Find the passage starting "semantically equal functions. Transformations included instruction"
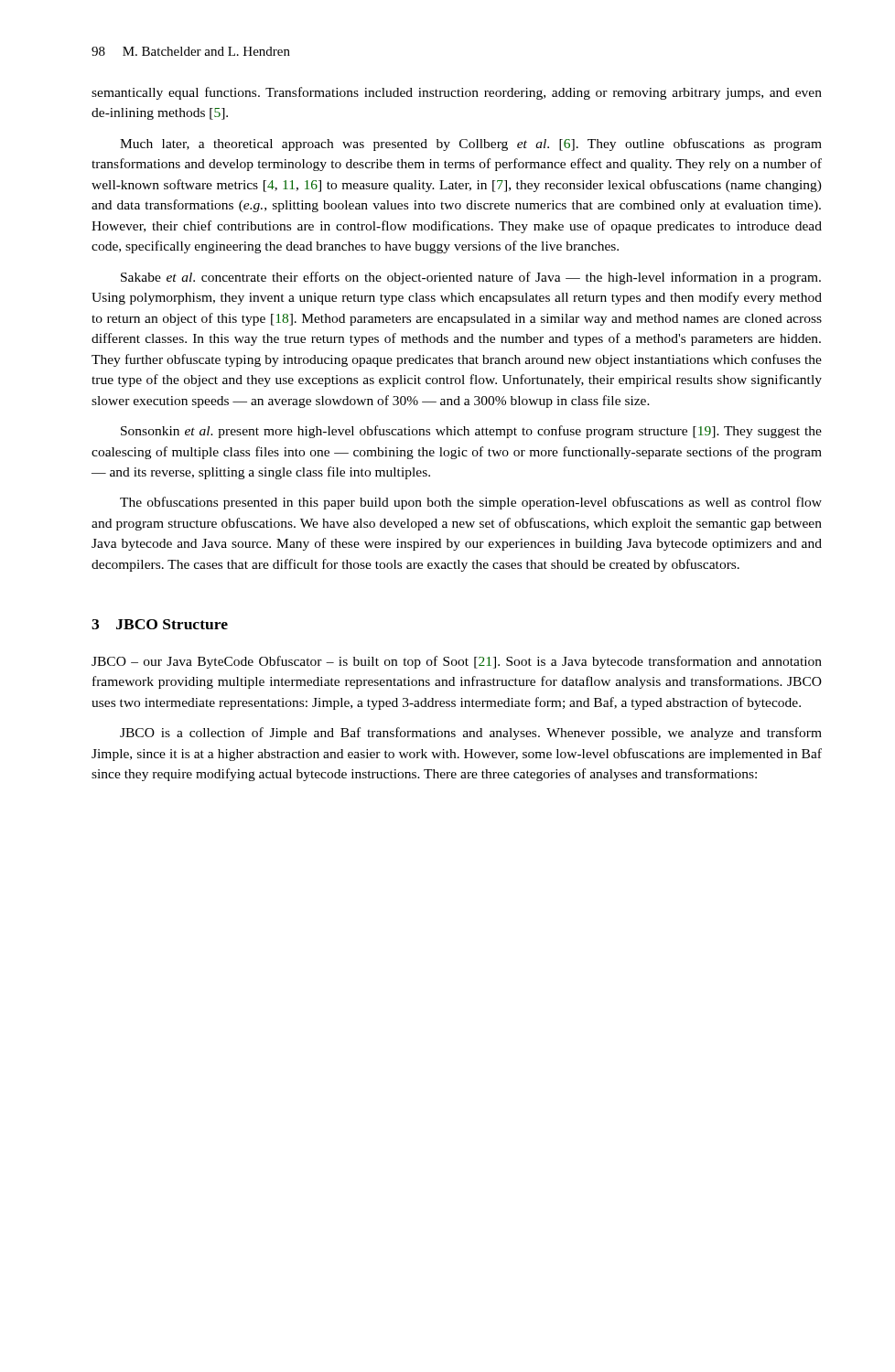 pyautogui.click(x=457, y=103)
